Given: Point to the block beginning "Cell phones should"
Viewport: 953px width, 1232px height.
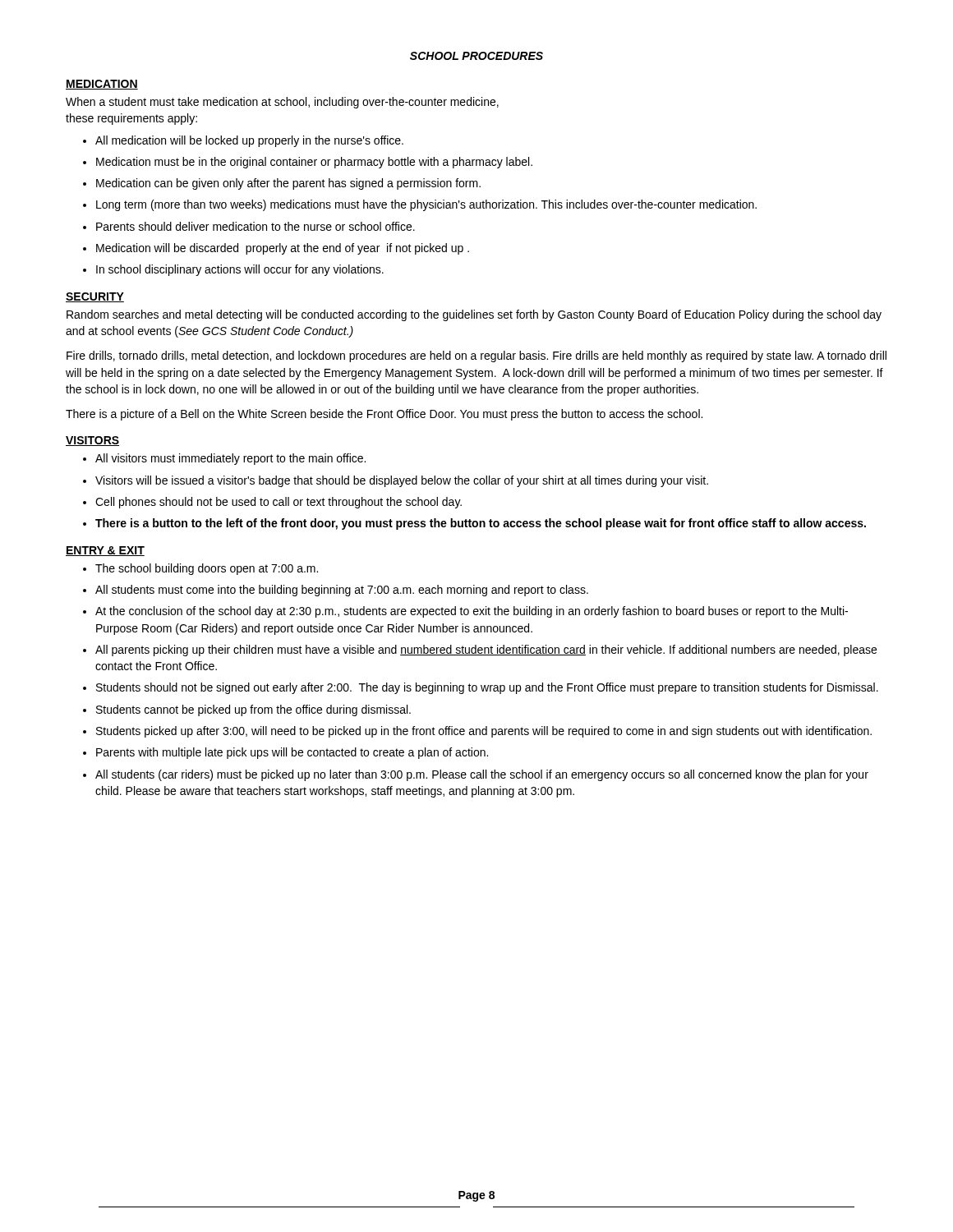Looking at the screenshot, I should (x=272, y=503).
